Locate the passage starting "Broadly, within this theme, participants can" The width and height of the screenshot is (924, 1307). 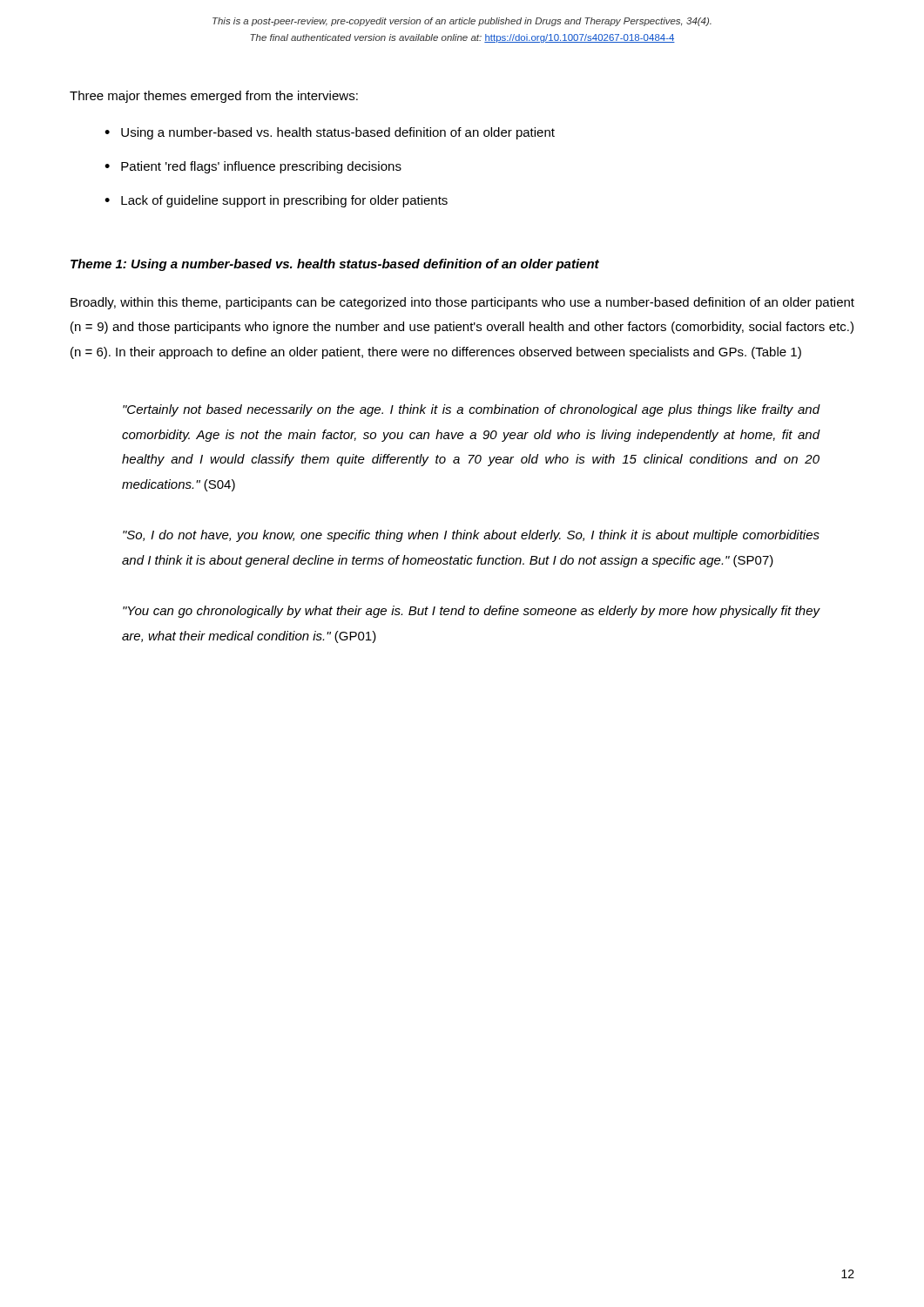pos(462,326)
